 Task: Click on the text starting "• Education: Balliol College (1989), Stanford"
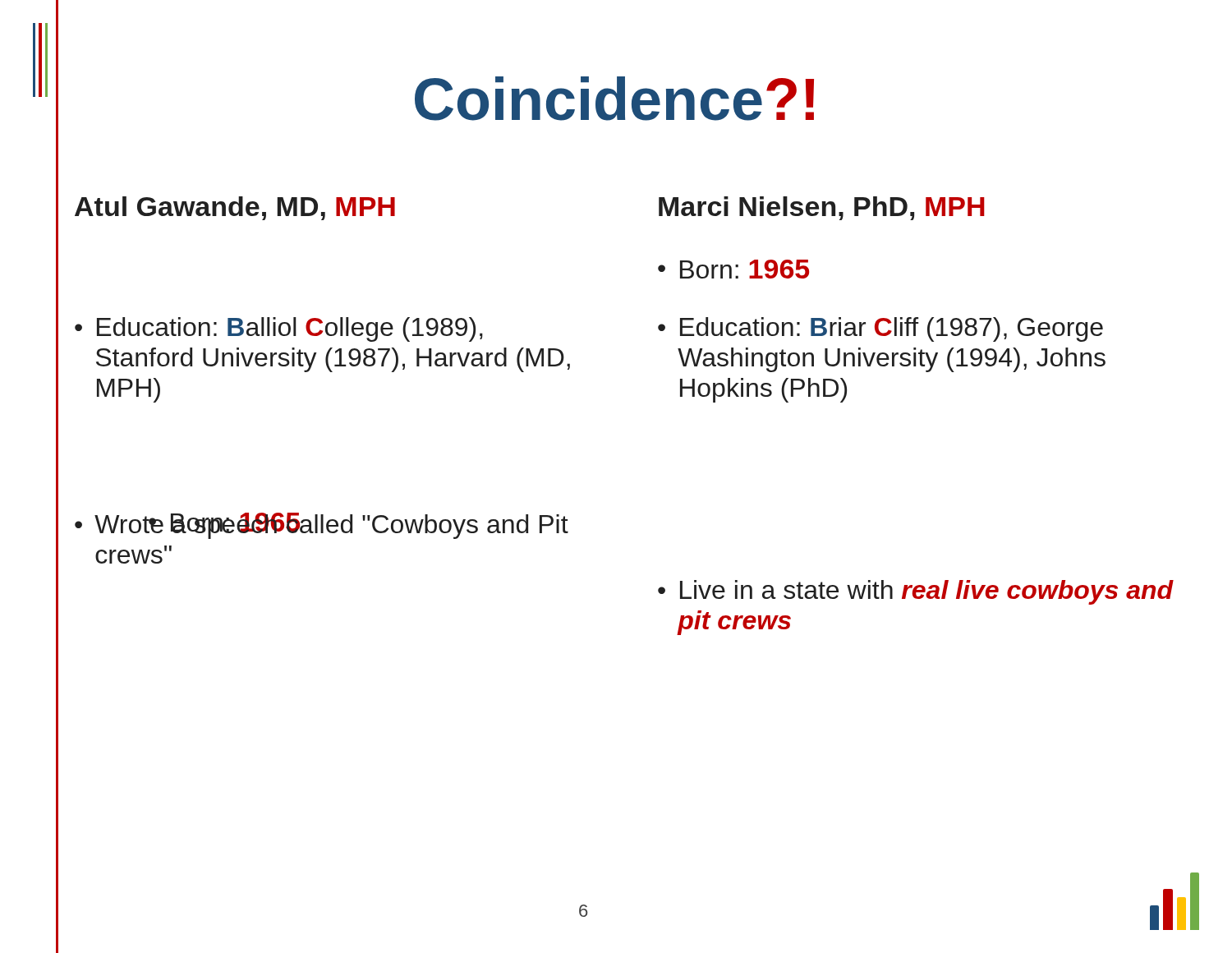coord(324,358)
